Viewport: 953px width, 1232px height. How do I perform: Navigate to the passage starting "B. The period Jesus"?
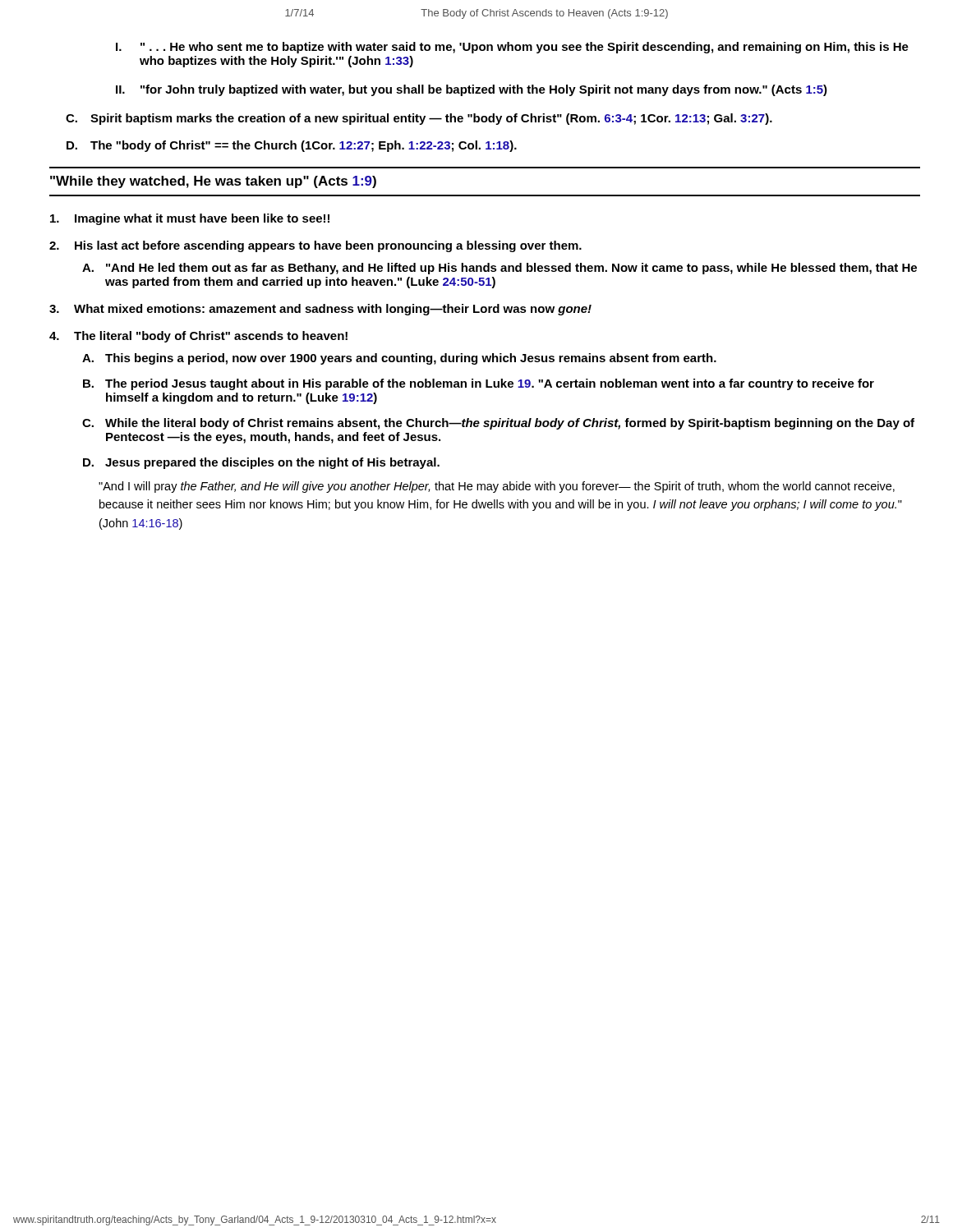click(x=501, y=390)
